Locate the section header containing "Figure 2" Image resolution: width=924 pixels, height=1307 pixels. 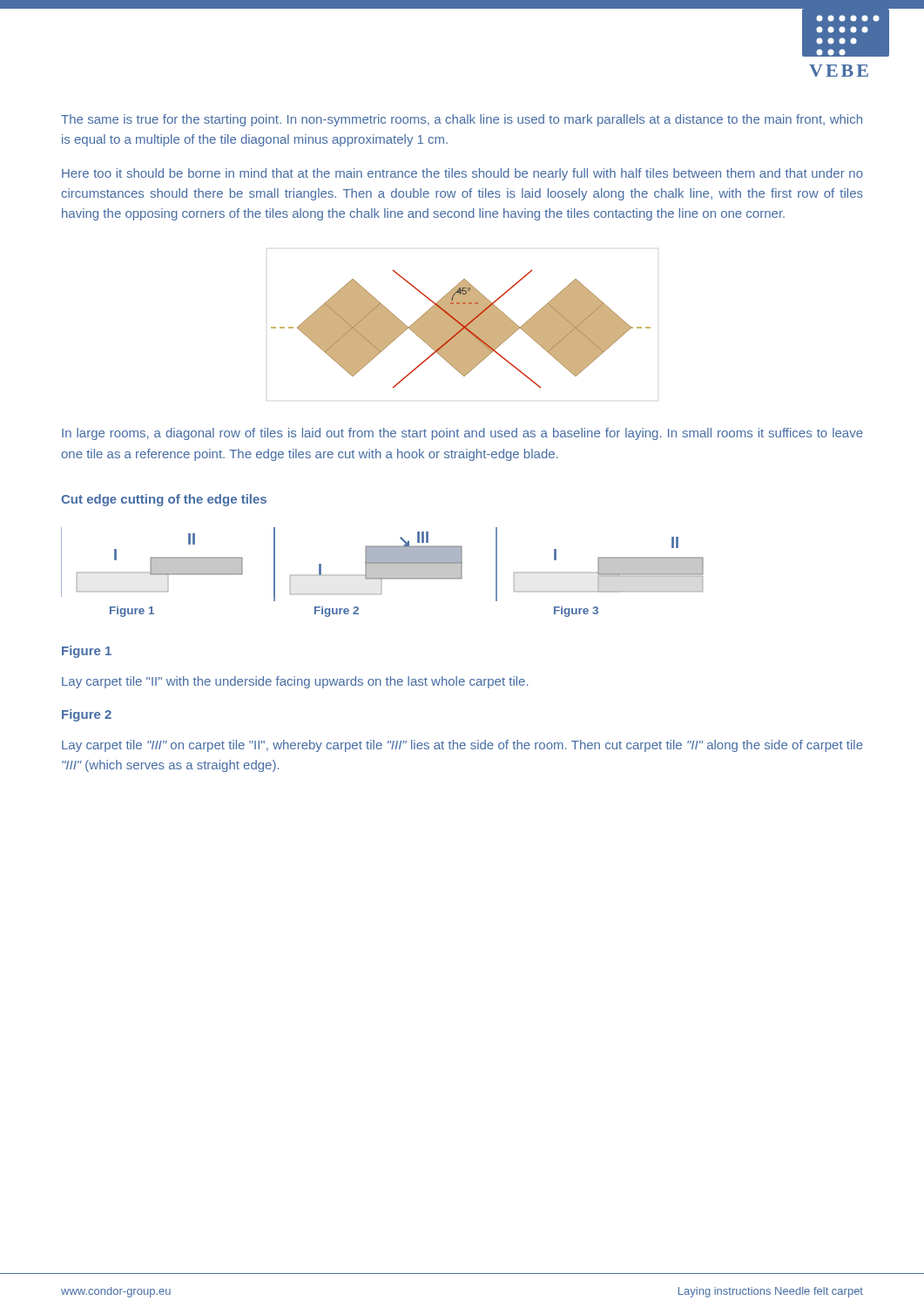point(87,715)
